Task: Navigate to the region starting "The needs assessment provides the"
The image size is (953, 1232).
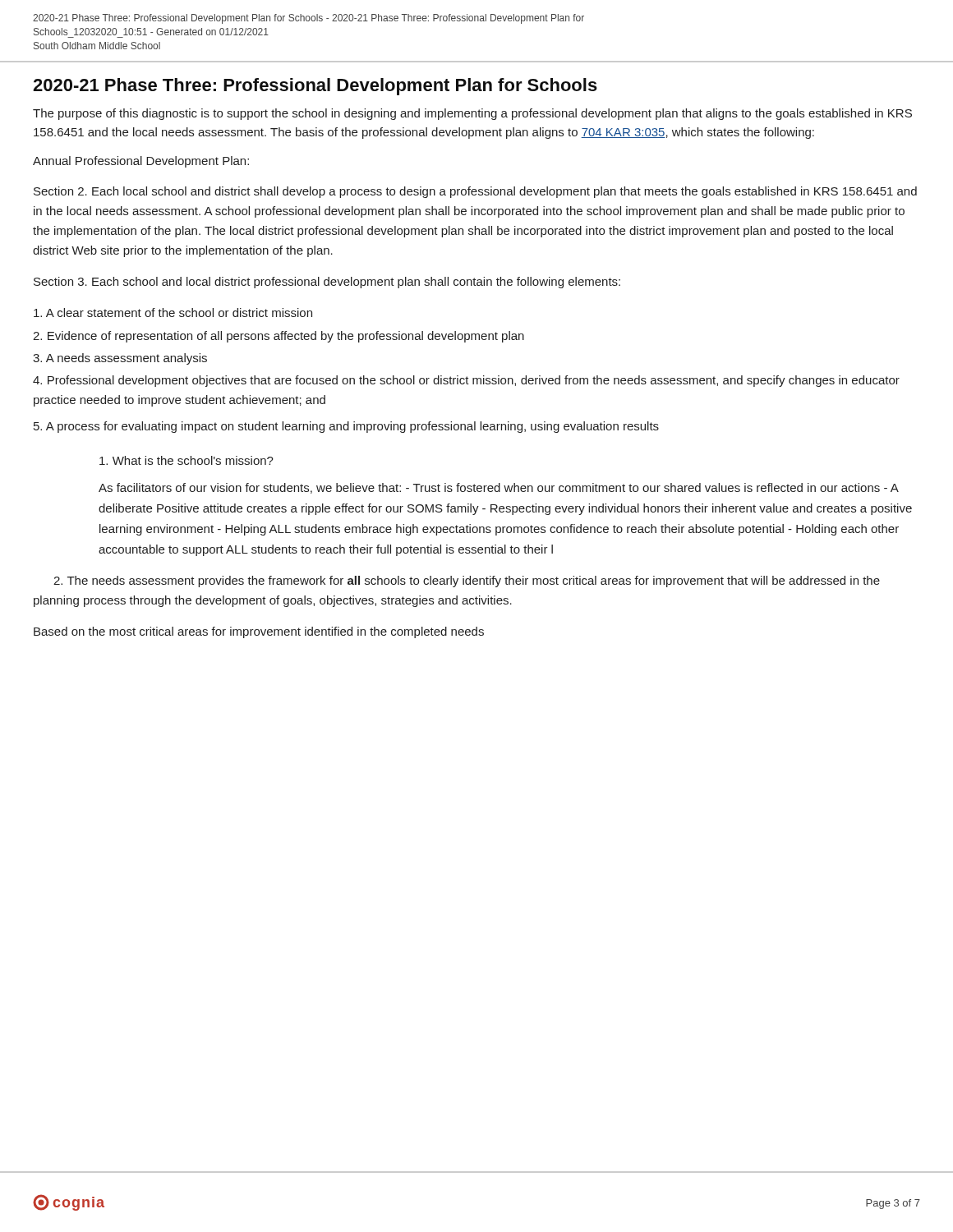Action: click(x=476, y=591)
